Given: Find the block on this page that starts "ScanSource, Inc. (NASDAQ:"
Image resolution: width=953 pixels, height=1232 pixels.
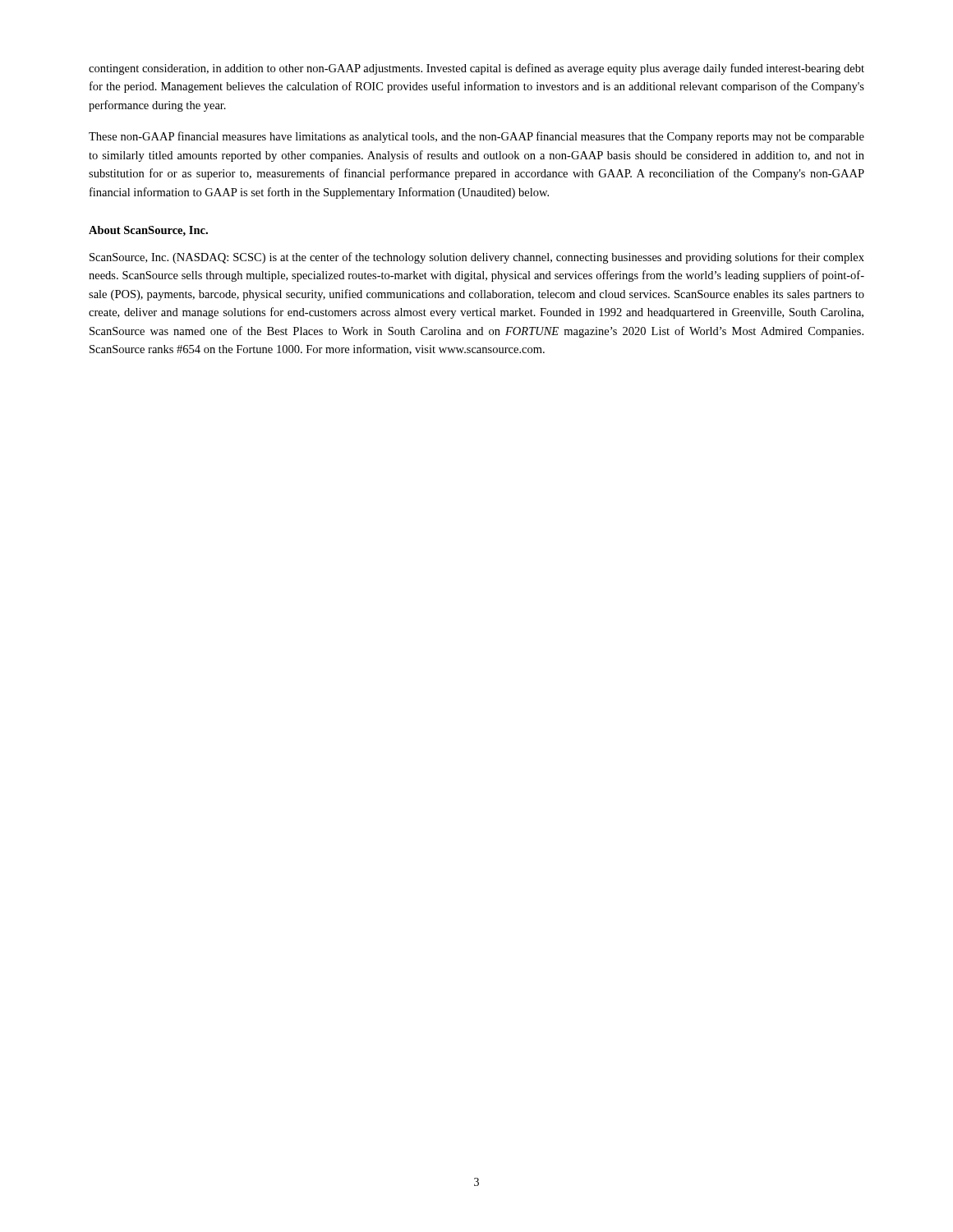Looking at the screenshot, I should tap(476, 303).
